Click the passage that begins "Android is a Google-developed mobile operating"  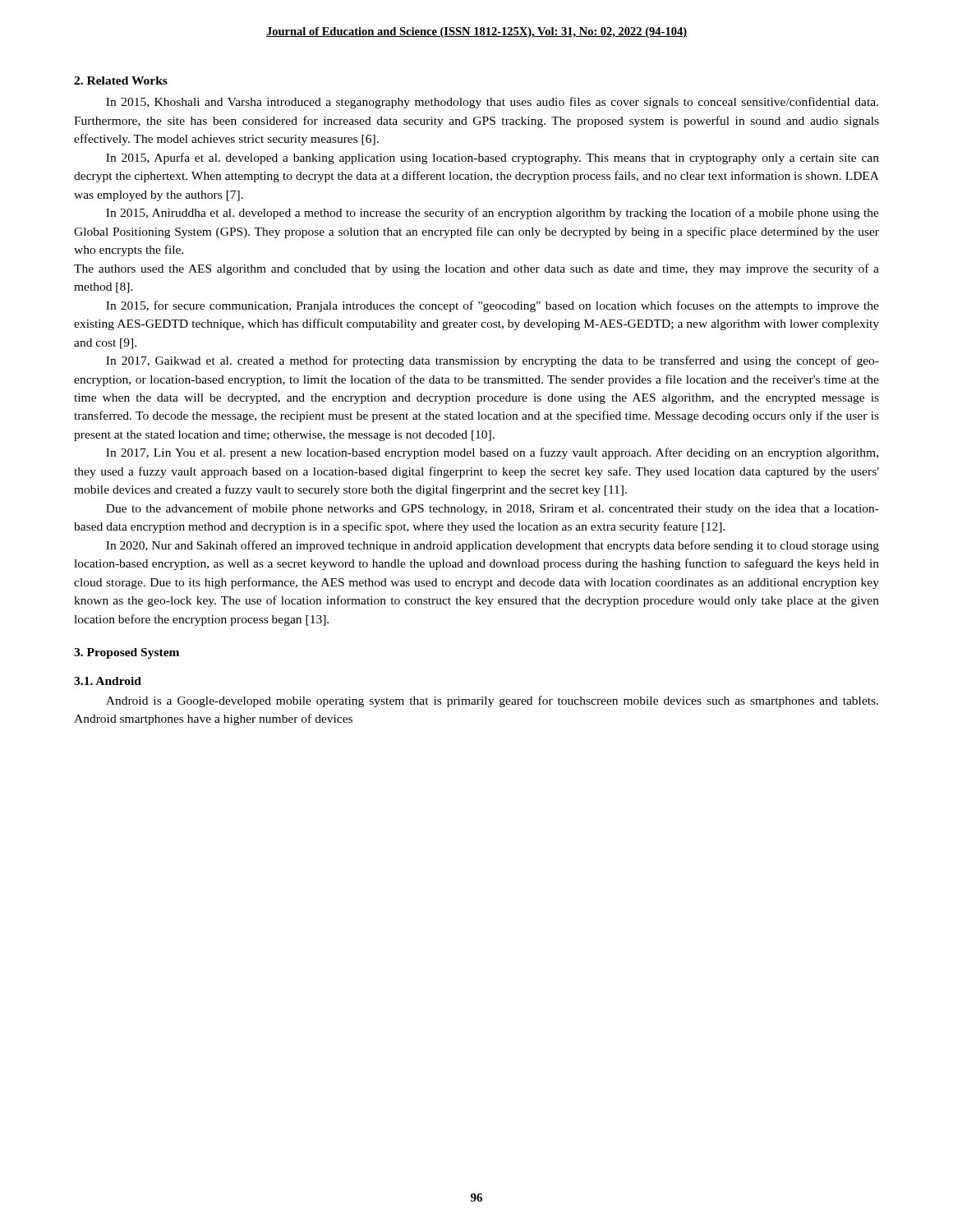click(x=476, y=710)
